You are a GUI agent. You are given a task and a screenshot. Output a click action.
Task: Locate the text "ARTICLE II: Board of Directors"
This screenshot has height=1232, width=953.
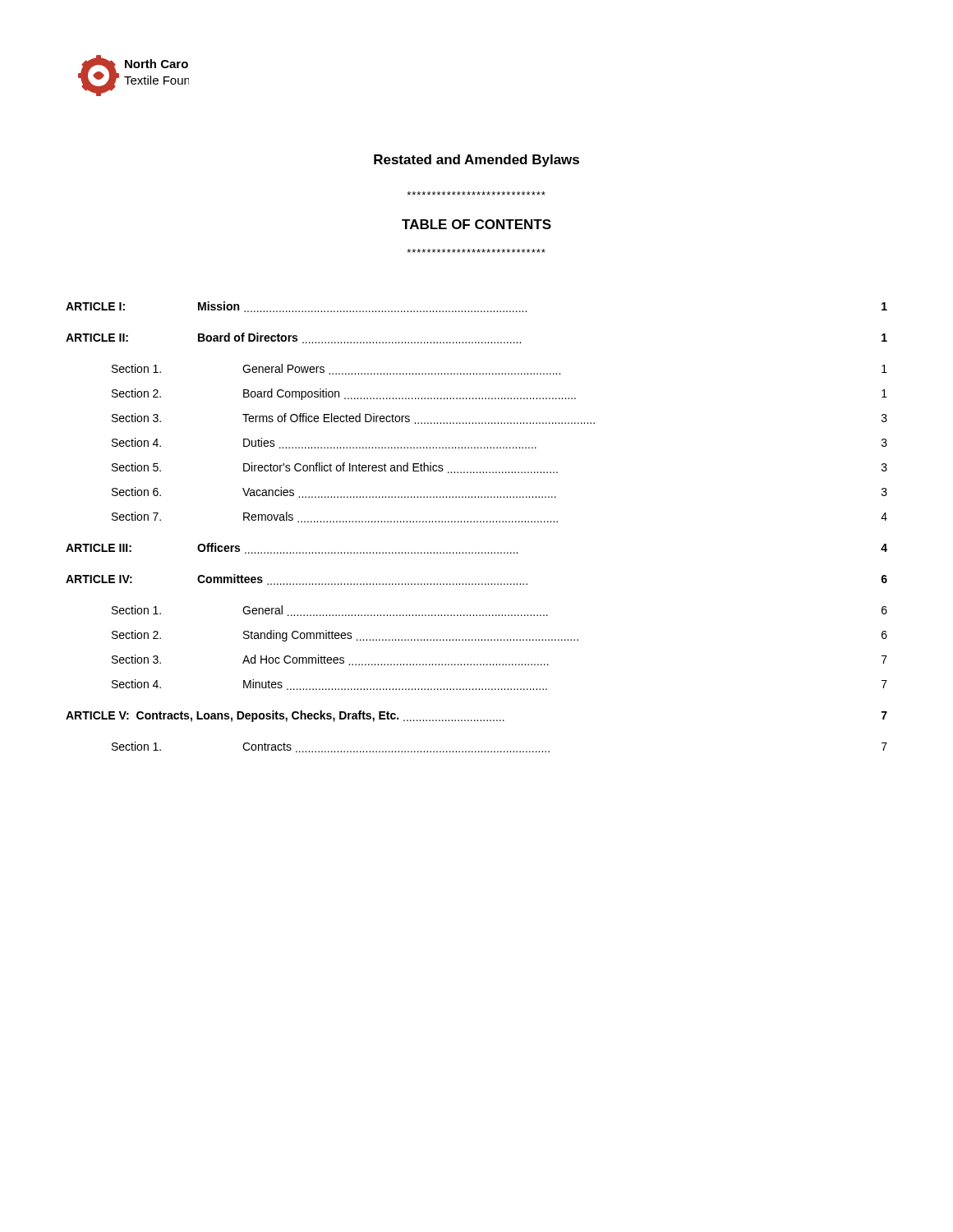tap(476, 338)
